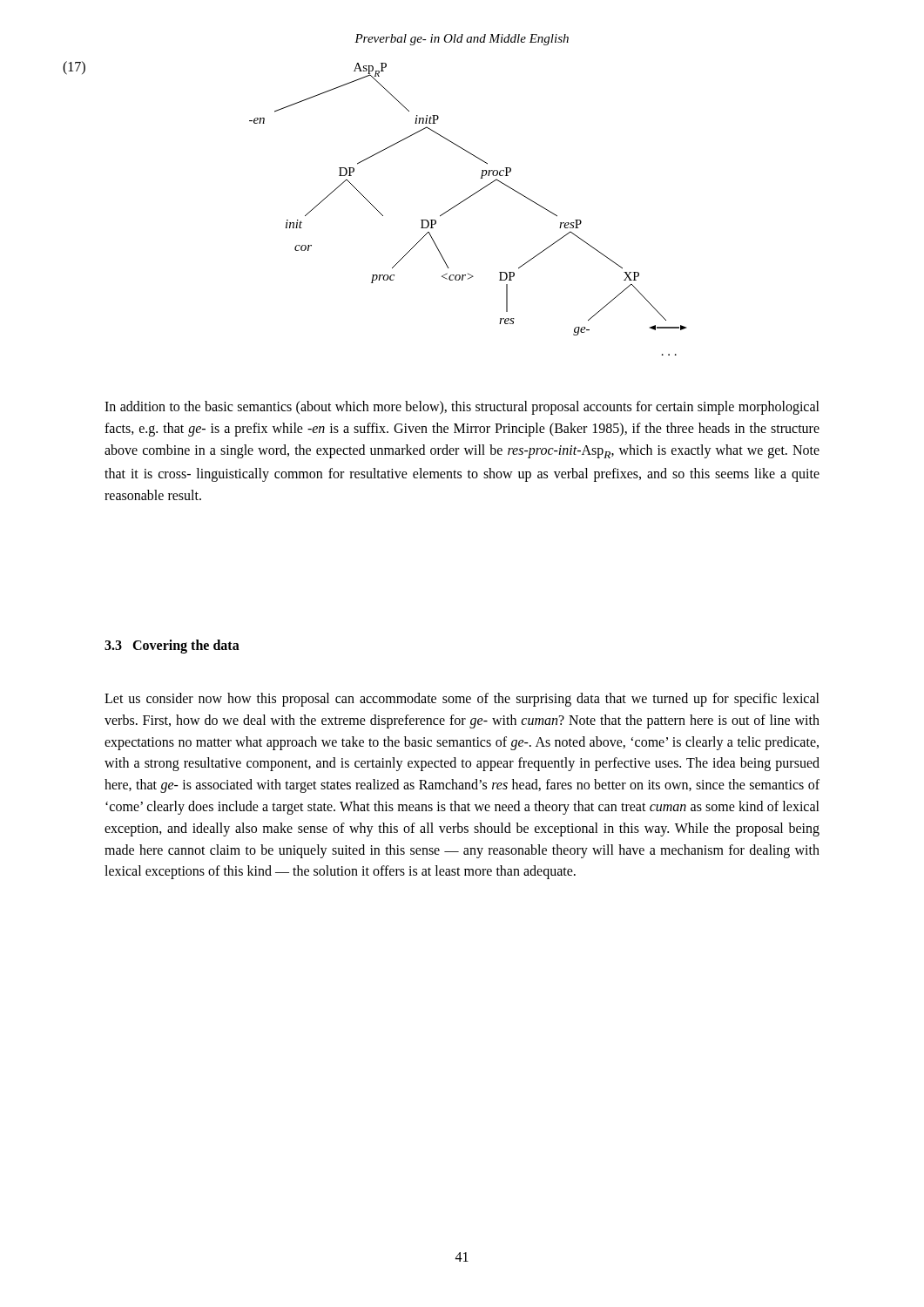Navigate to the passage starting "In addition to"
Image resolution: width=924 pixels, height=1307 pixels.
(462, 451)
